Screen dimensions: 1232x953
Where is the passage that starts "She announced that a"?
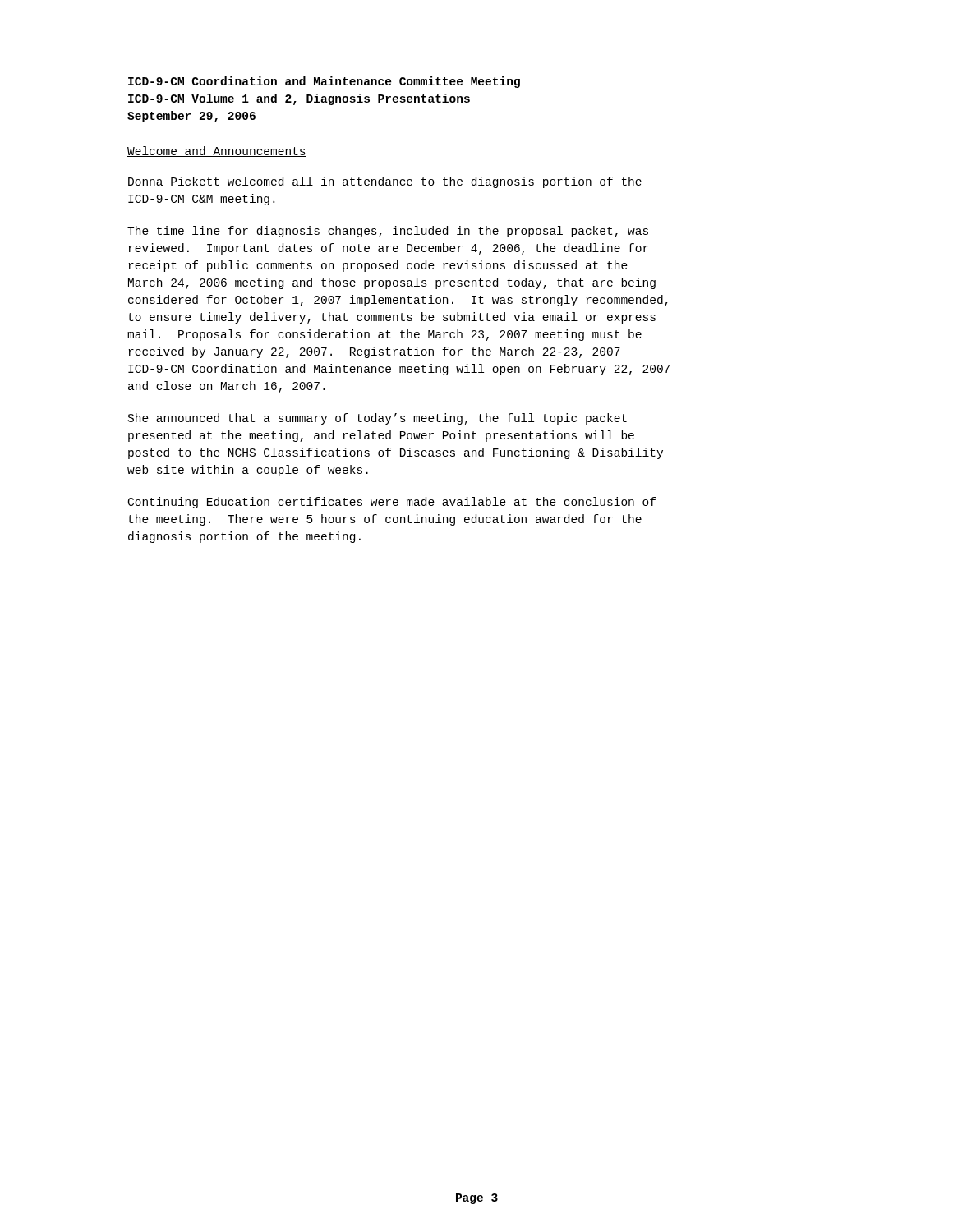pyautogui.click(x=395, y=445)
